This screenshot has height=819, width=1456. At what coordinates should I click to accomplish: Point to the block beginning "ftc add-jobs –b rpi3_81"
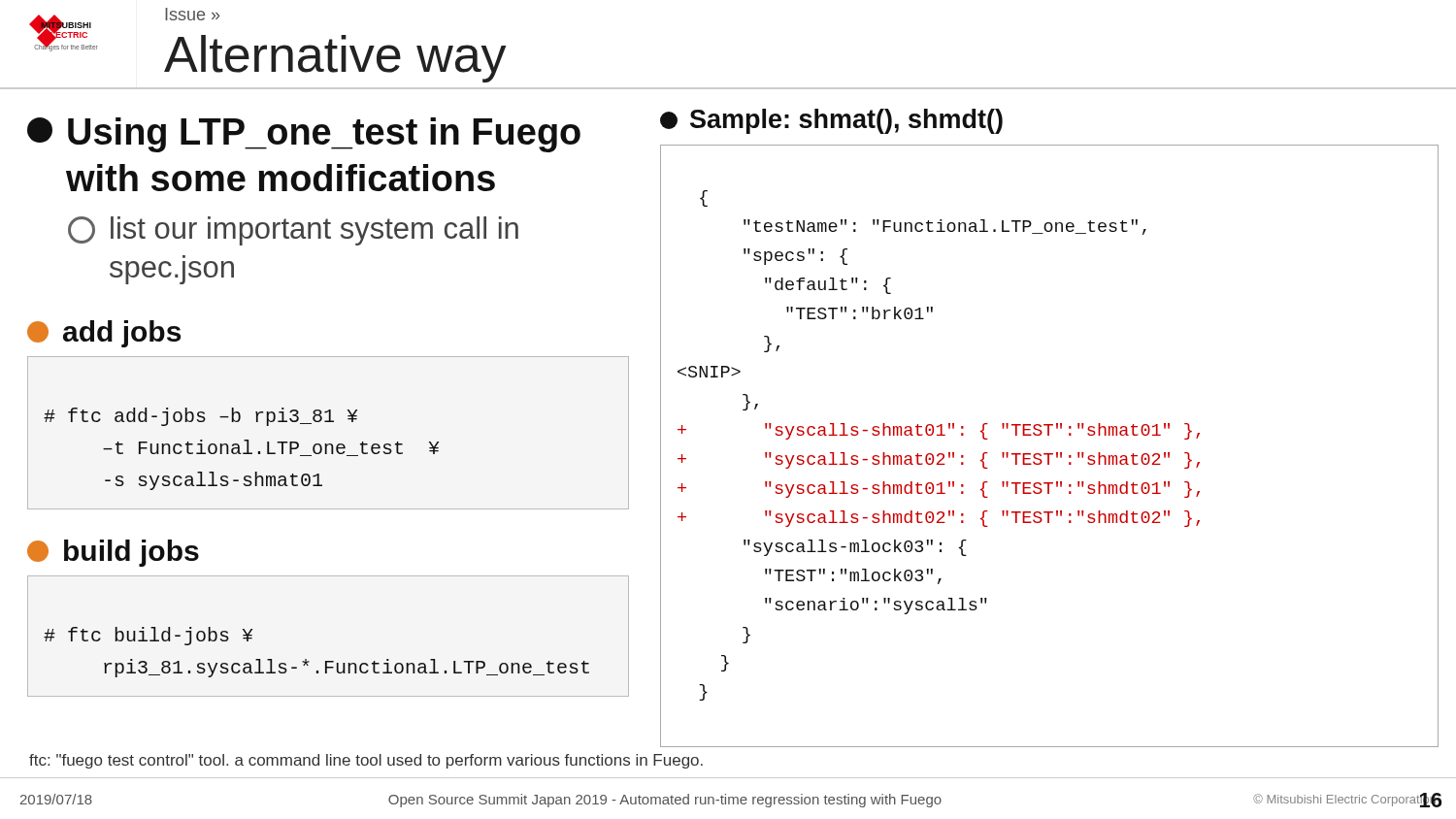point(242,448)
